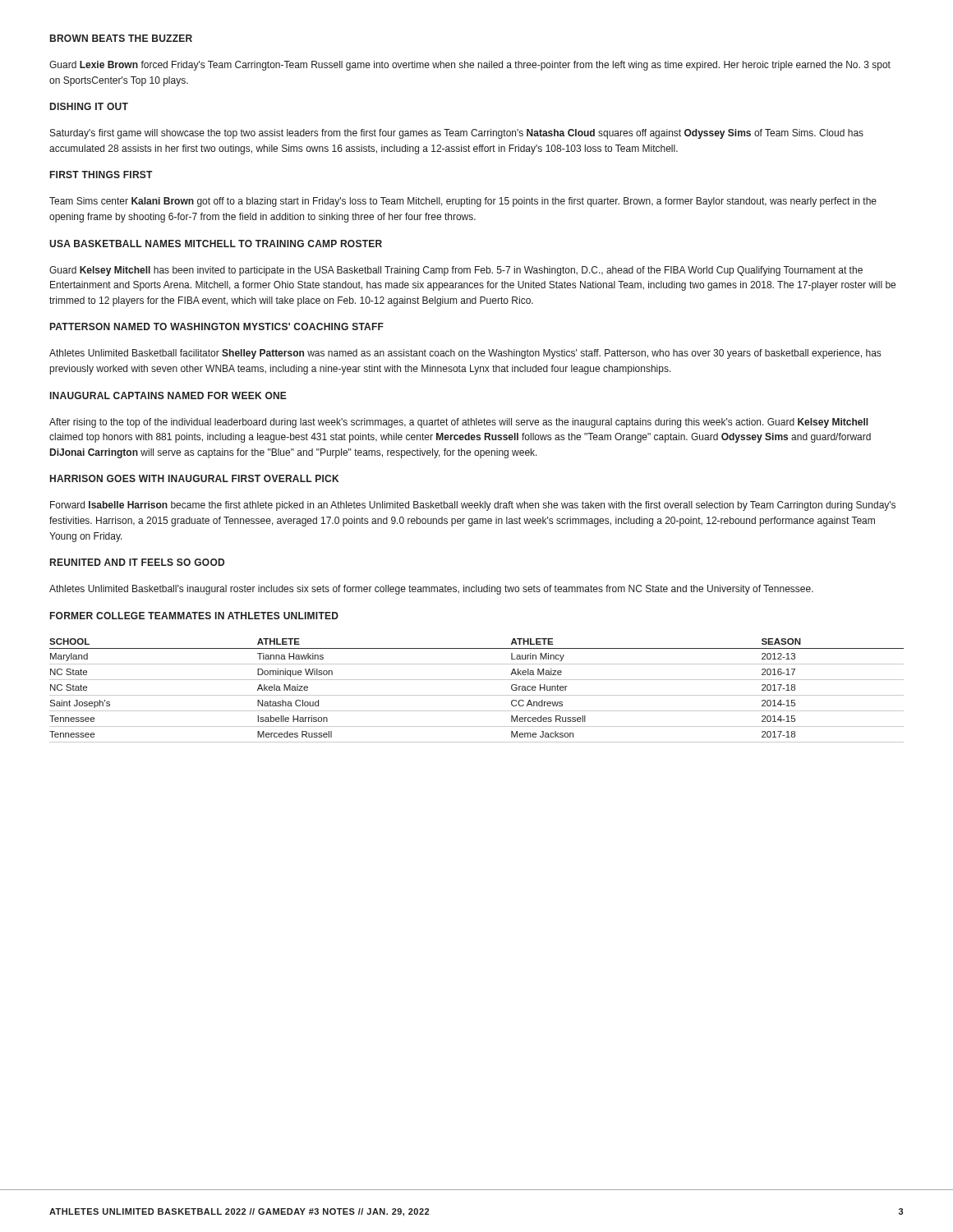Viewport: 953px width, 1232px height.
Task: Navigate to the text block starting "Guard Kelsey Mitchell"
Action: pos(476,285)
